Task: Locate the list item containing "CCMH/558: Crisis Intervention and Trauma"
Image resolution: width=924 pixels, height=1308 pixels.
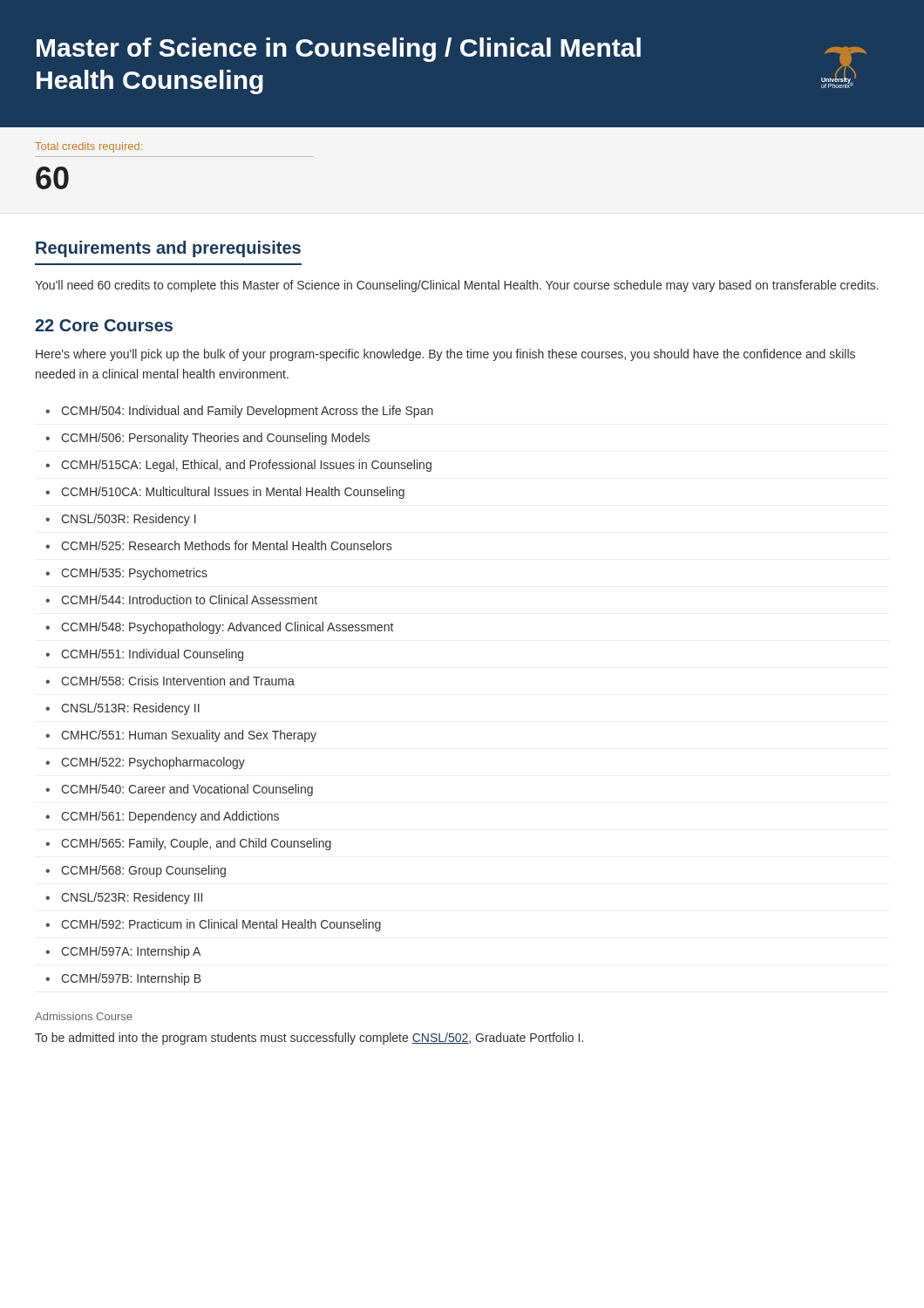Action: pos(178,681)
